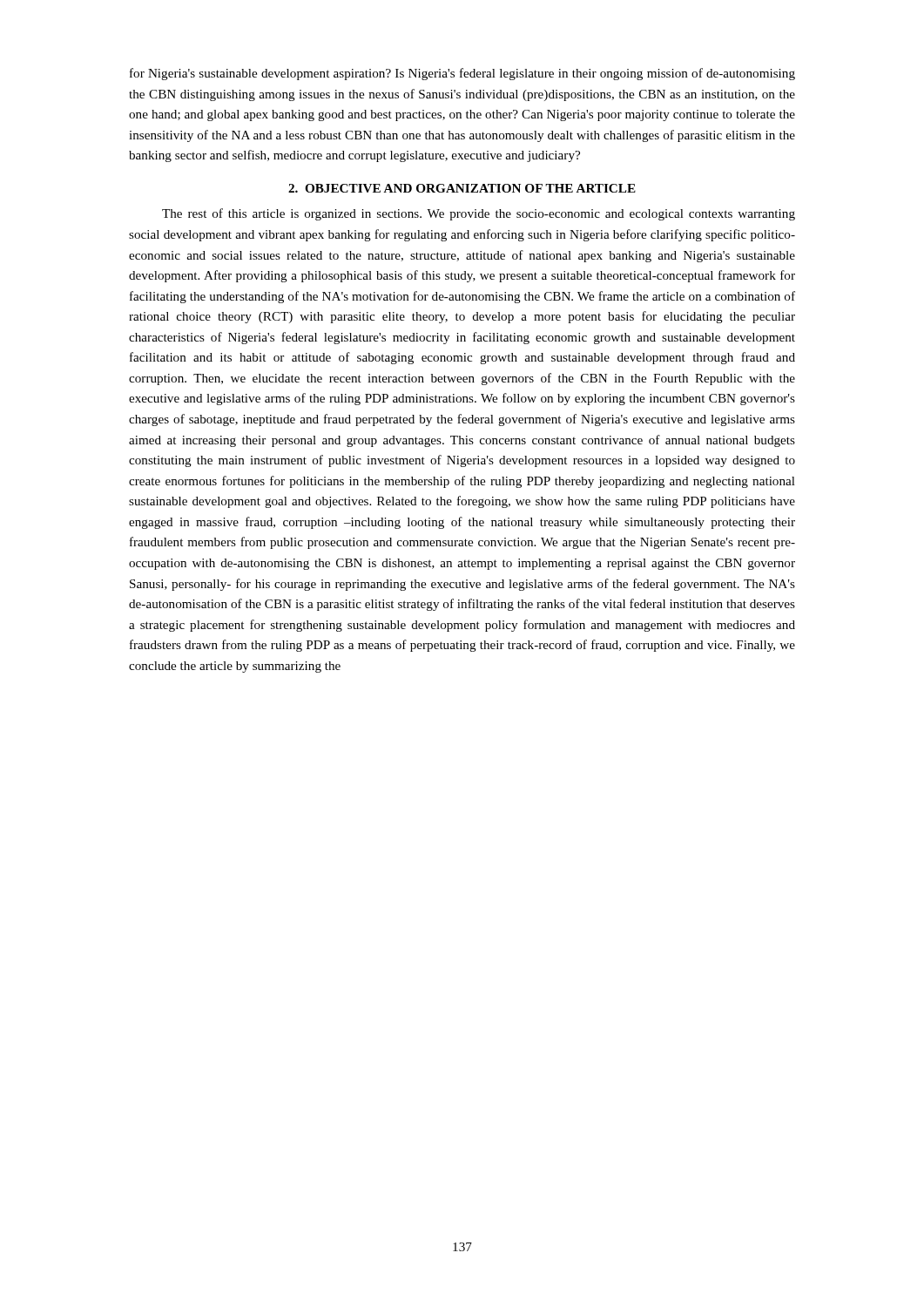
Task: Click on the text block that reads "for Nigeria's sustainable development aspiration? Is"
Action: coord(462,114)
